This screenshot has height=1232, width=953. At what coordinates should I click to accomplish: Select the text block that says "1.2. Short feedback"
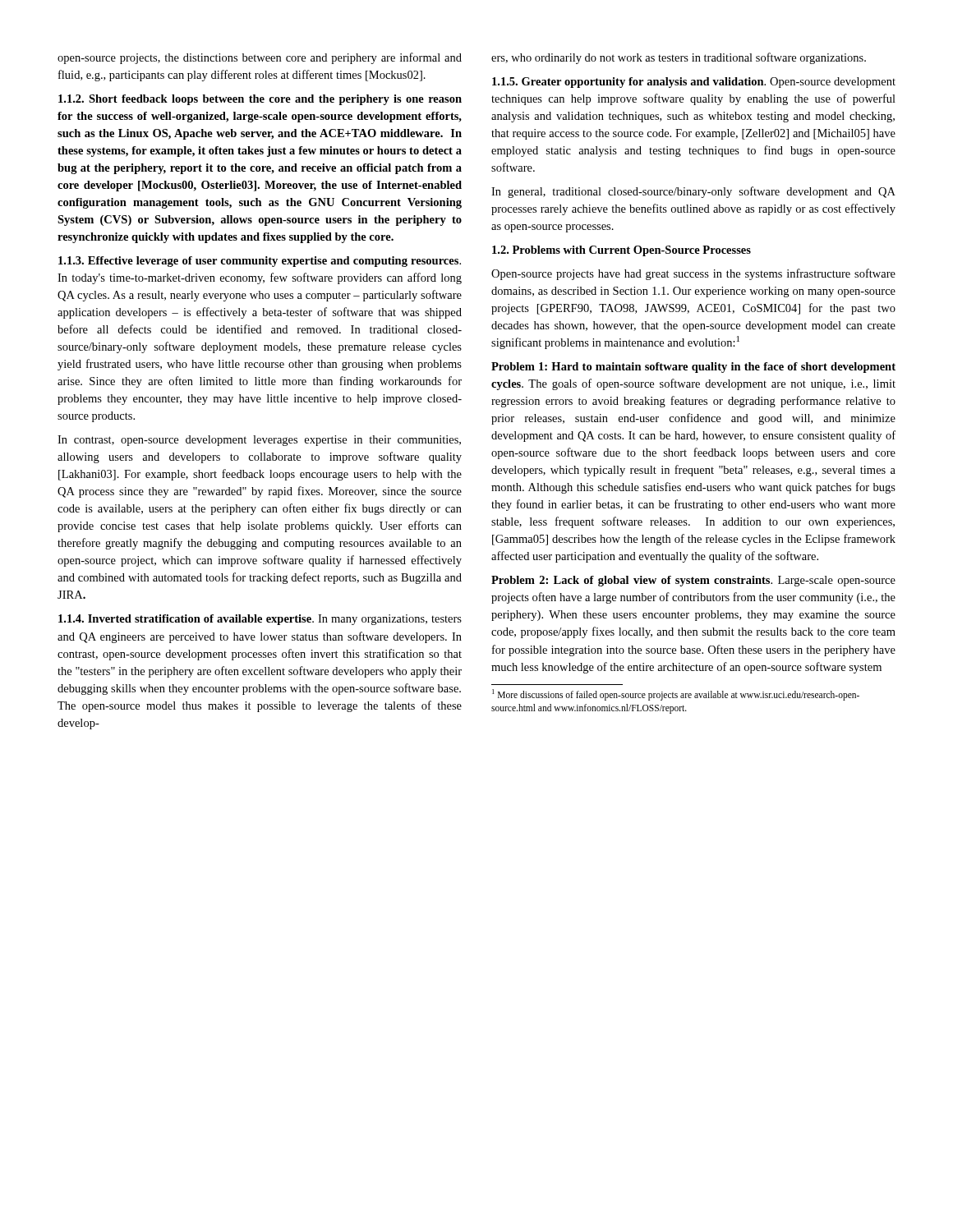pyautogui.click(x=260, y=168)
